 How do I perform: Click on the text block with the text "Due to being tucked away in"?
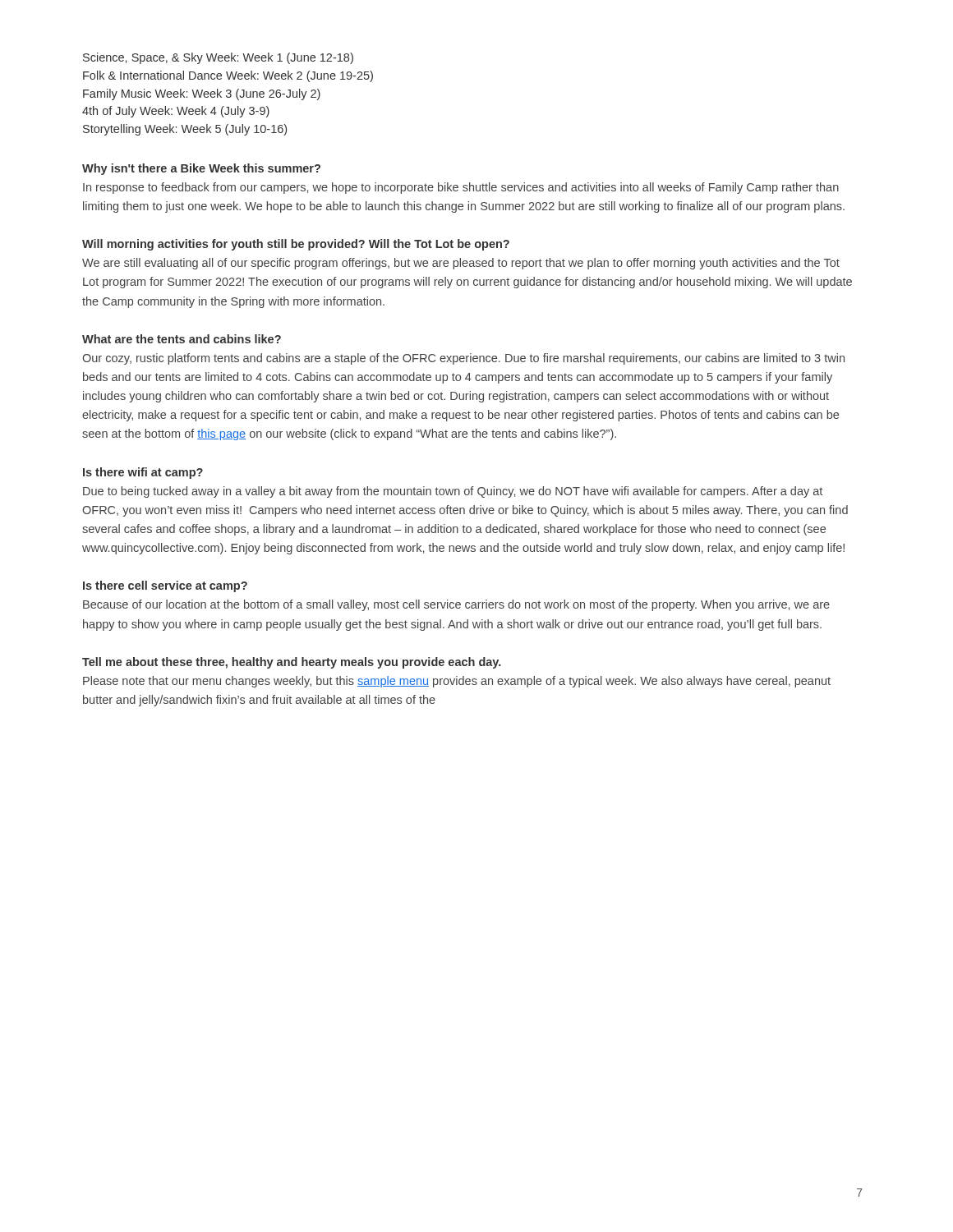pos(465,519)
